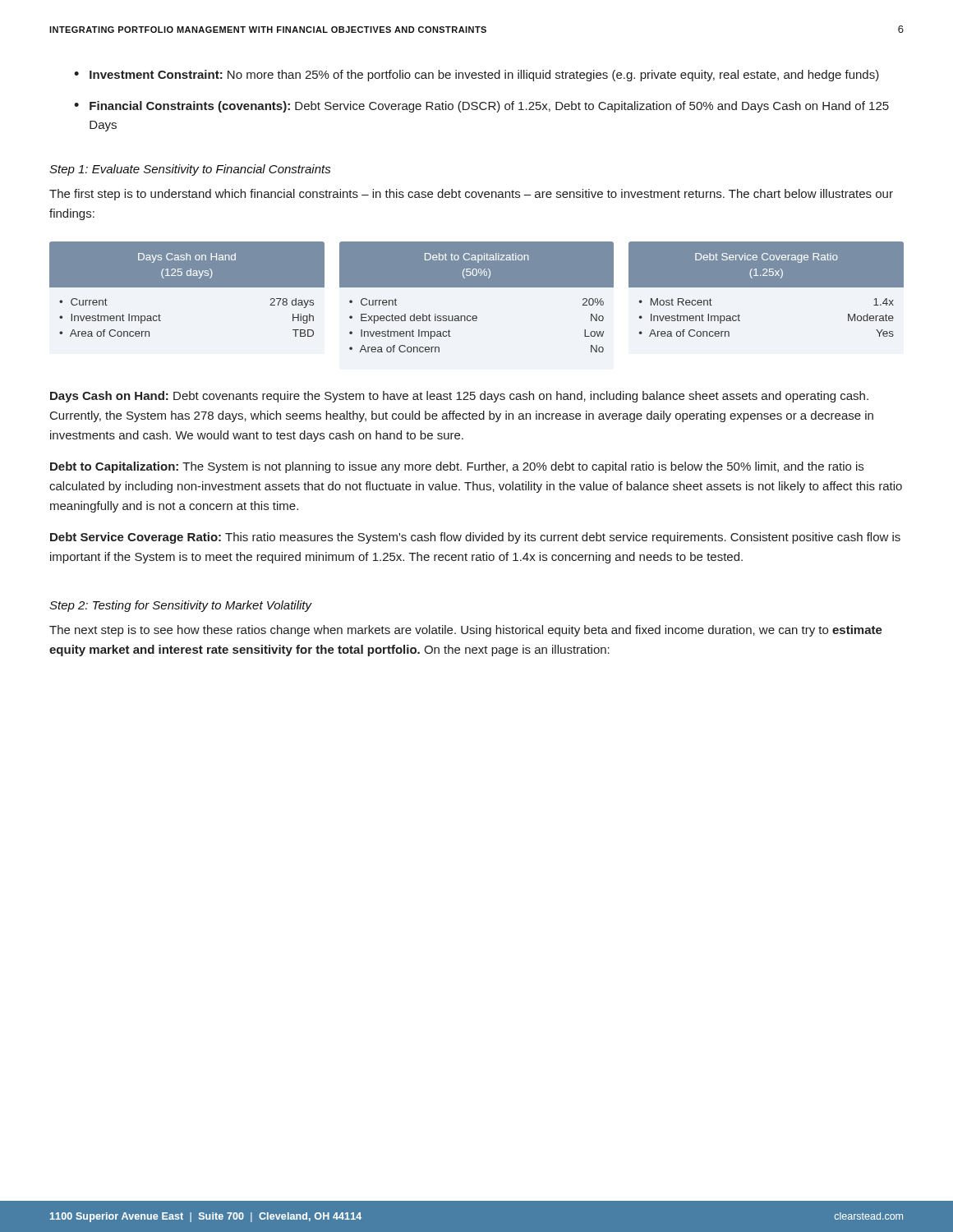Locate the region starting "Debt to Capitalization: The System is not planning"

pyautogui.click(x=476, y=486)
